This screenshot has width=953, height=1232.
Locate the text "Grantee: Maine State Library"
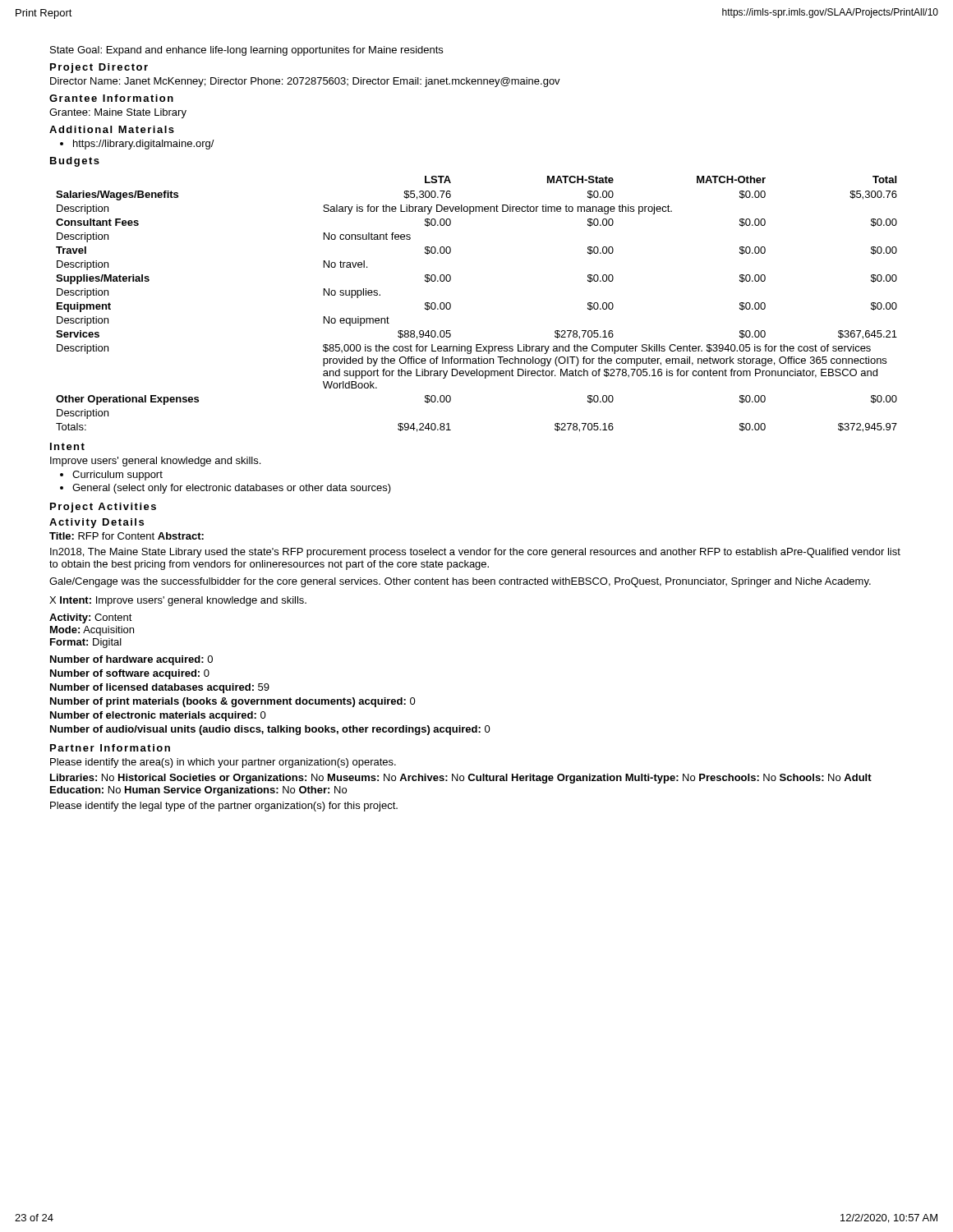point(118,112)
